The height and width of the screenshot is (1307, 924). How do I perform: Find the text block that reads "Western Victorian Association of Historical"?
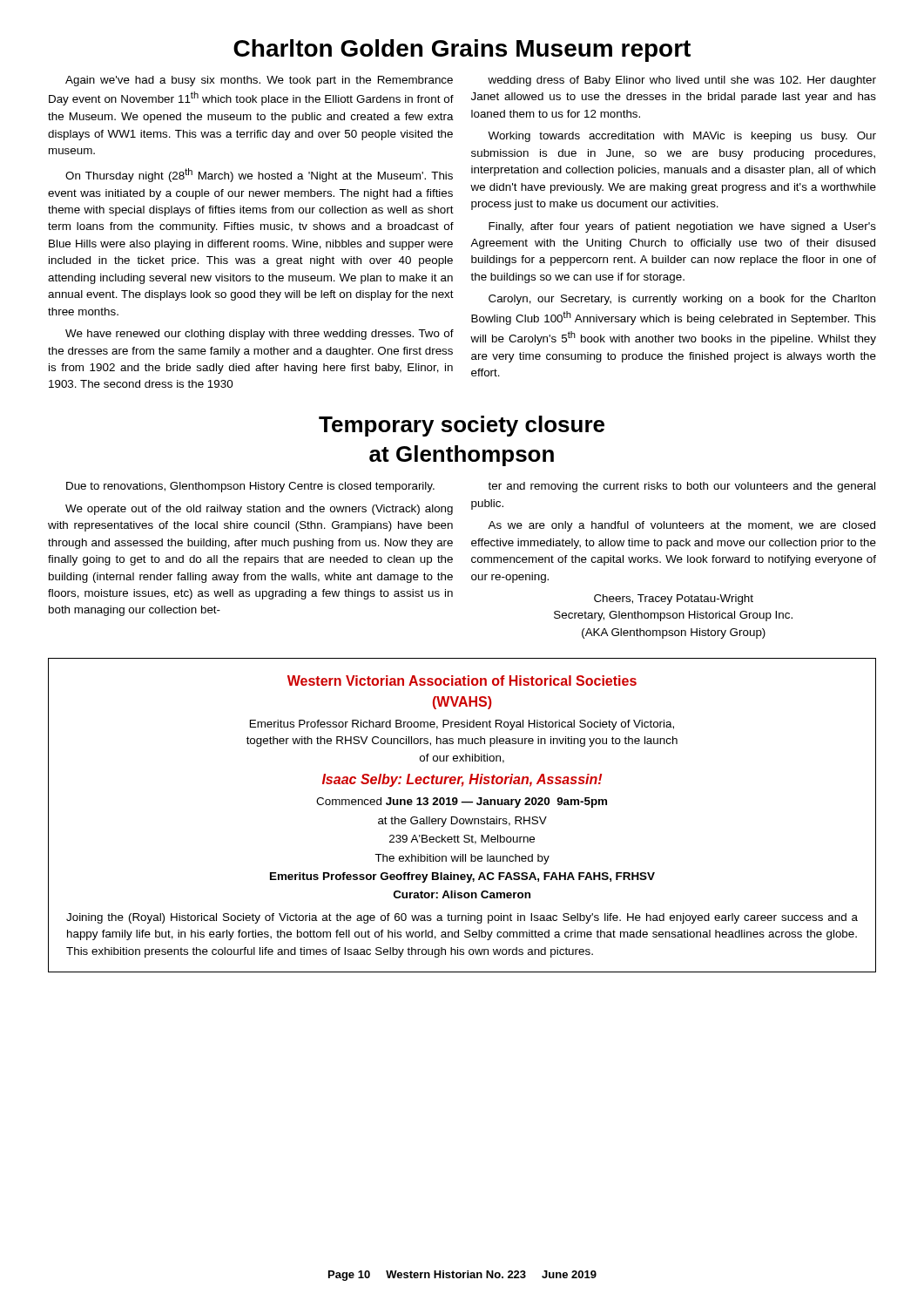click(462, 815)
